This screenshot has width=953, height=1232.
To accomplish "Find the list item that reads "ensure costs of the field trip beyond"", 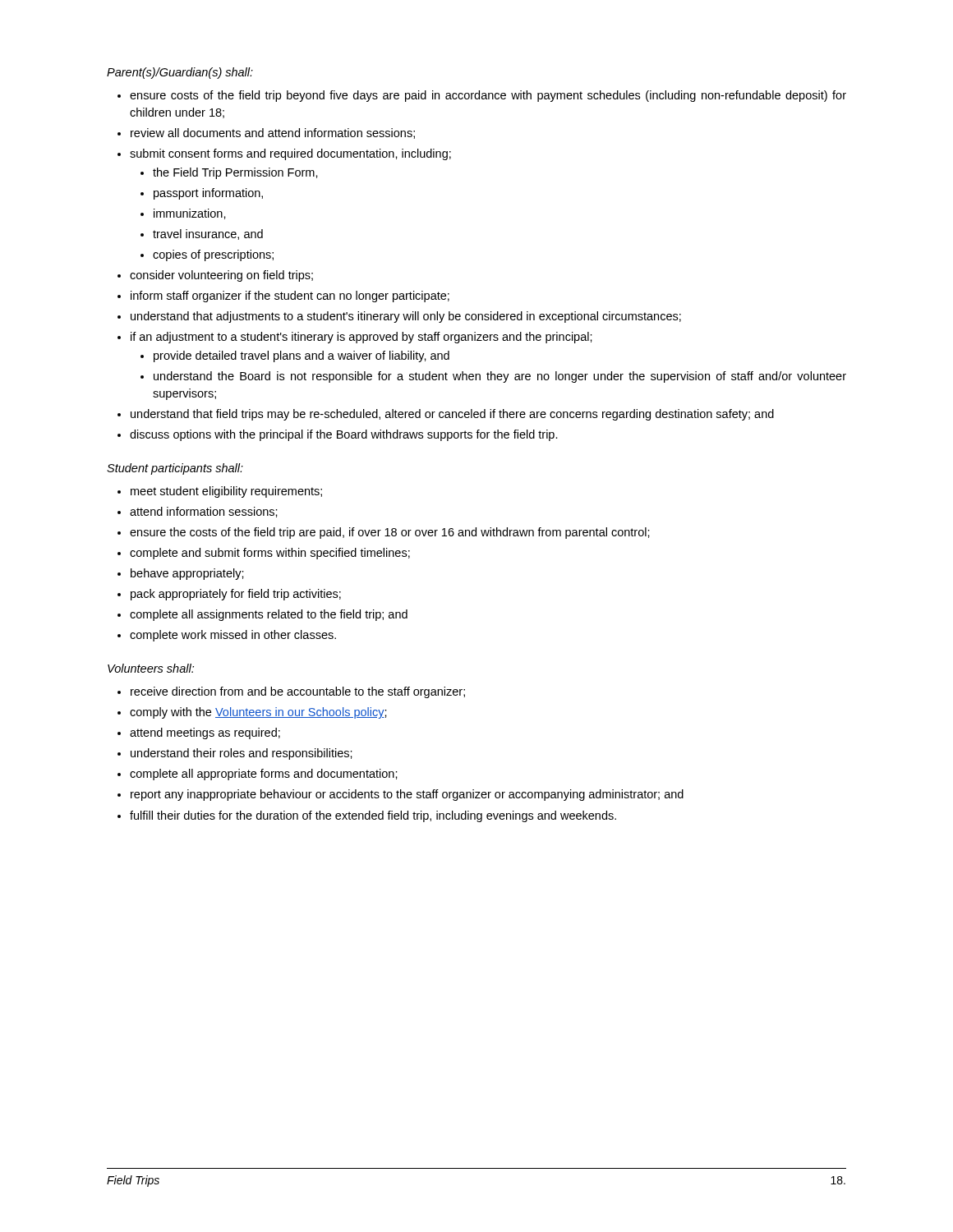I will tap(482, 96).
